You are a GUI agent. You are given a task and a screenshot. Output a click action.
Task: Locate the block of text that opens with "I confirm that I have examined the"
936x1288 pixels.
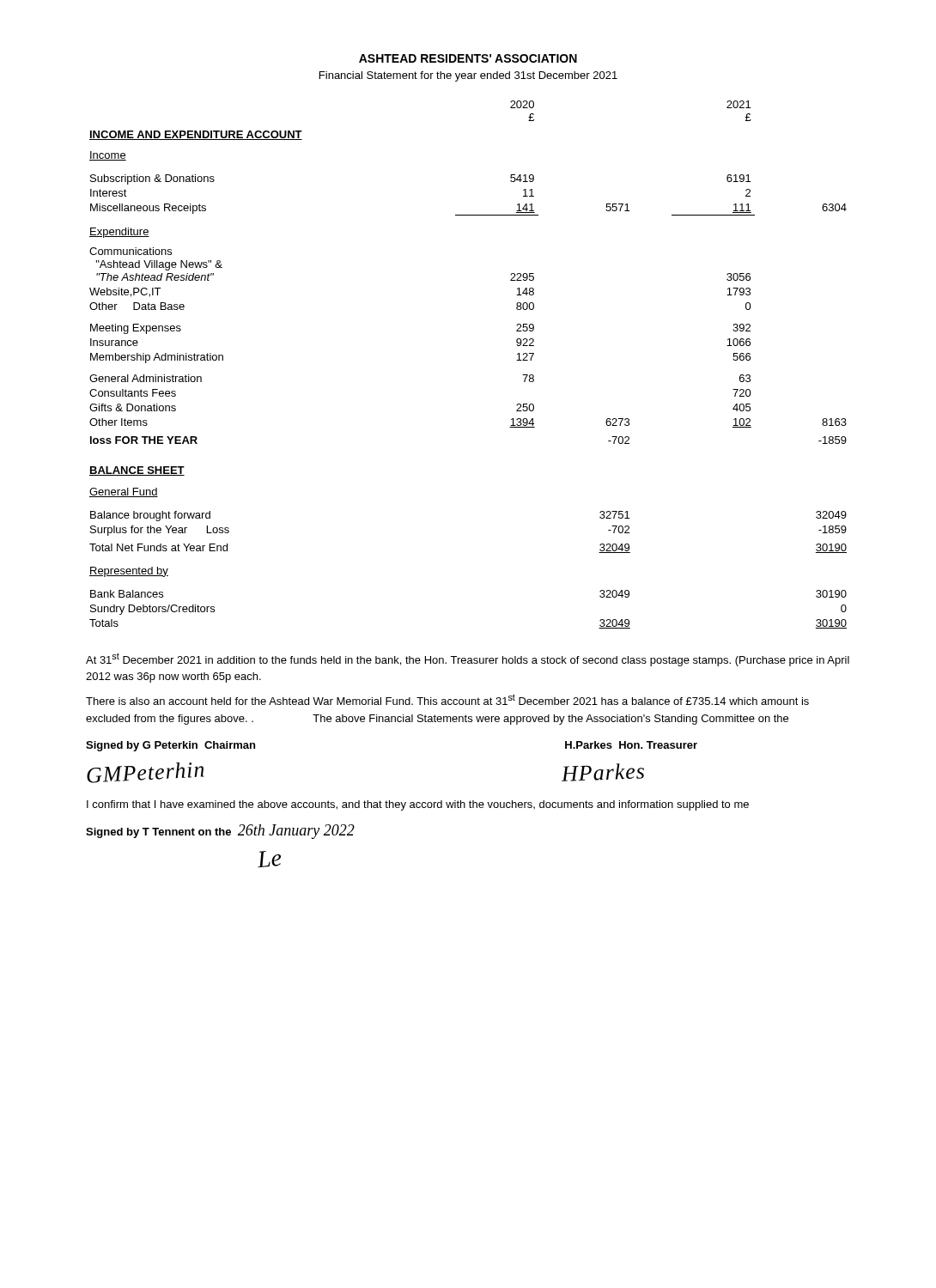click(x=418, y=804)
